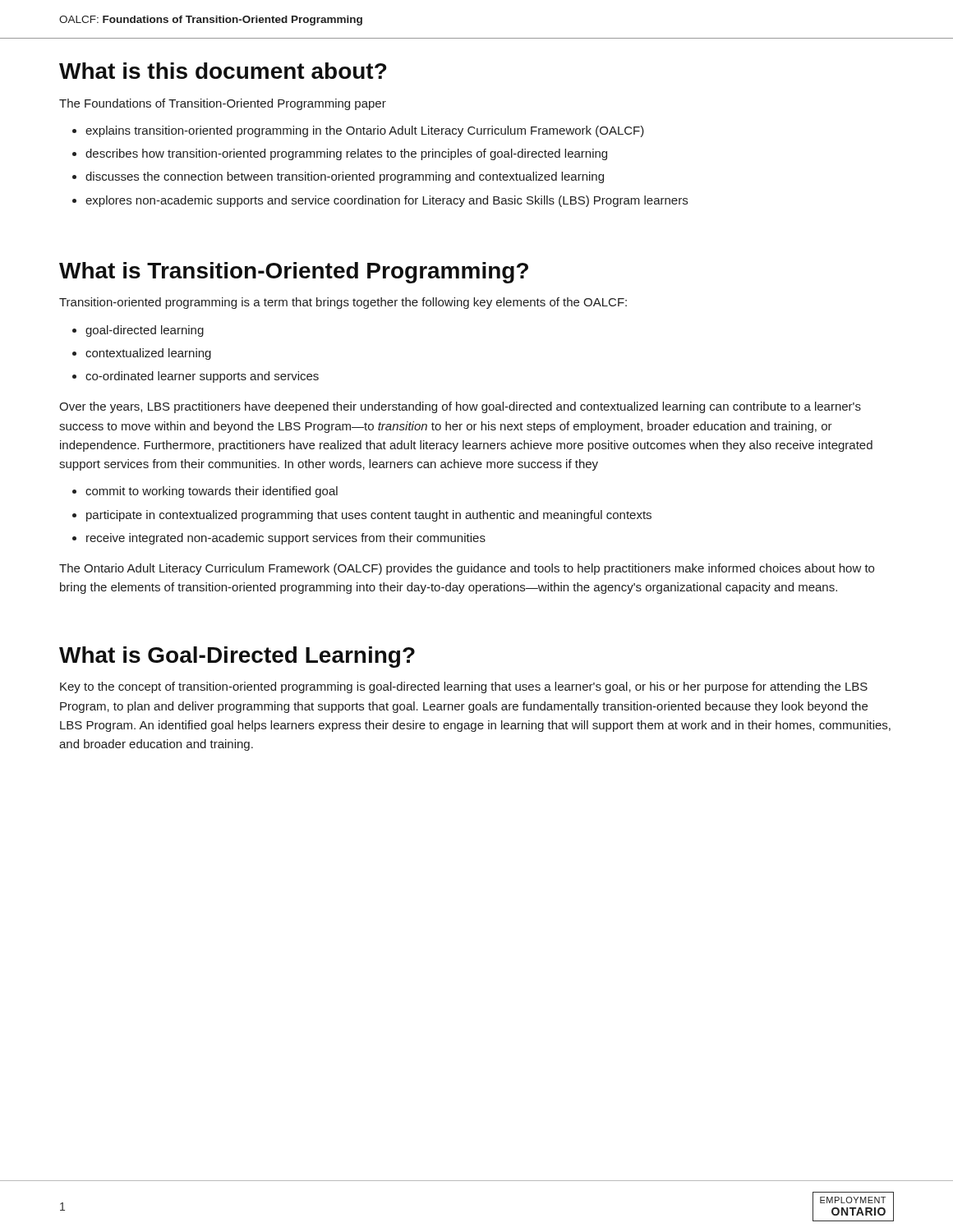Find the text block starting "goal-directed learning"
The height and width of the screenshot is (1232, 953).
(145, 331)
